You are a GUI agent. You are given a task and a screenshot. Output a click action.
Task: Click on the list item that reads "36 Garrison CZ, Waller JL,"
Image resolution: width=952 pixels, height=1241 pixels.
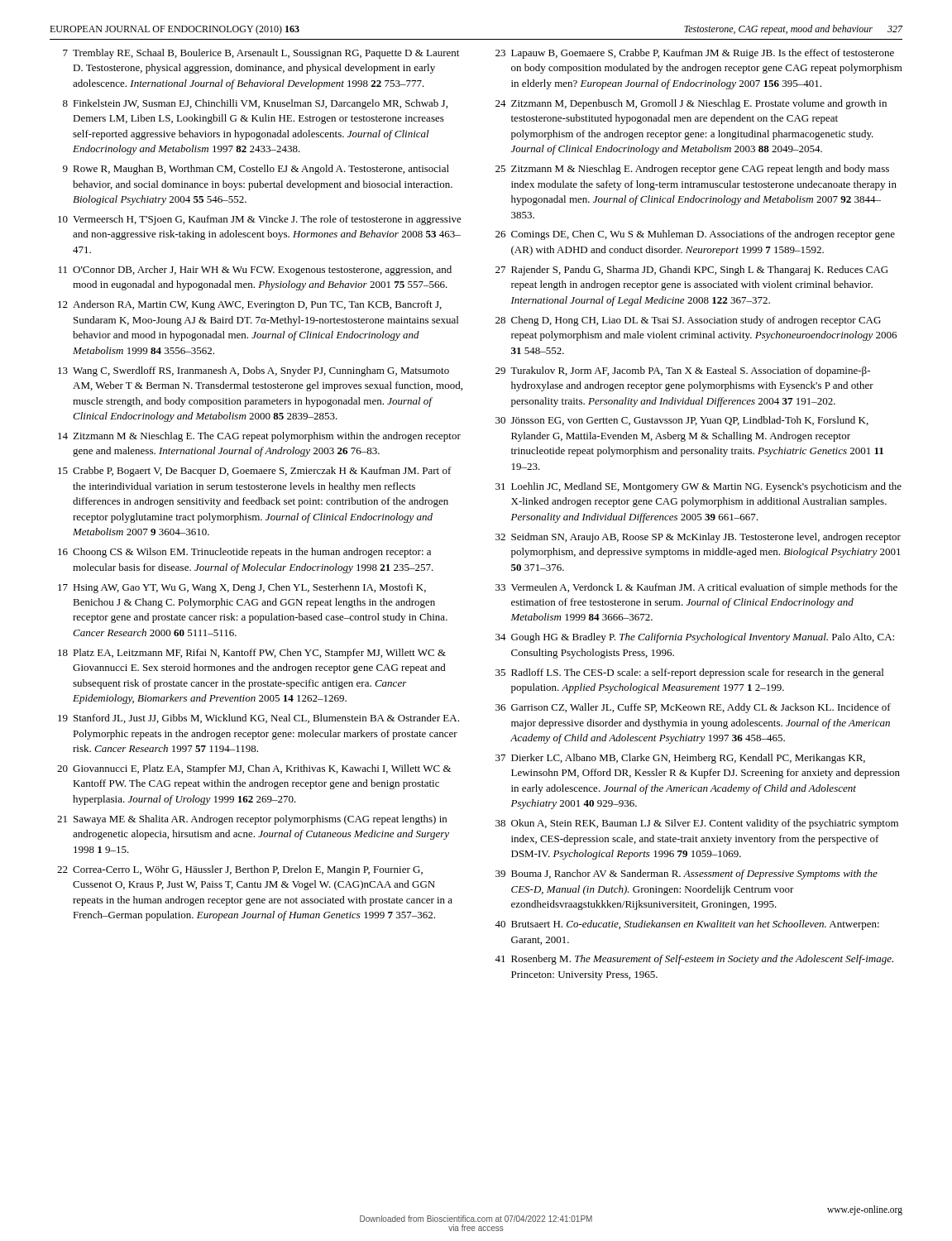695,723
